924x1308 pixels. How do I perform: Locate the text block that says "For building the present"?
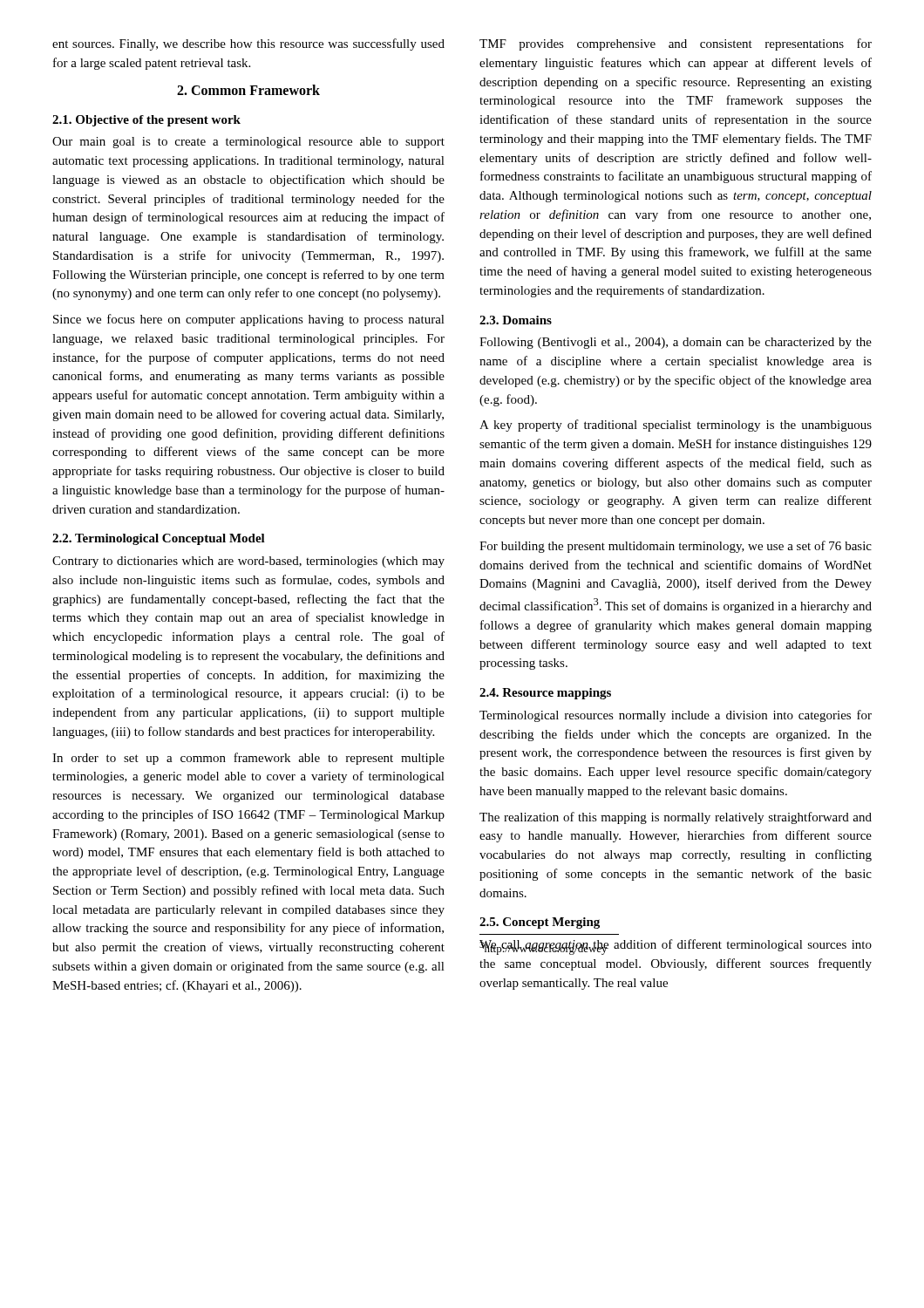(x=676, y=605)
